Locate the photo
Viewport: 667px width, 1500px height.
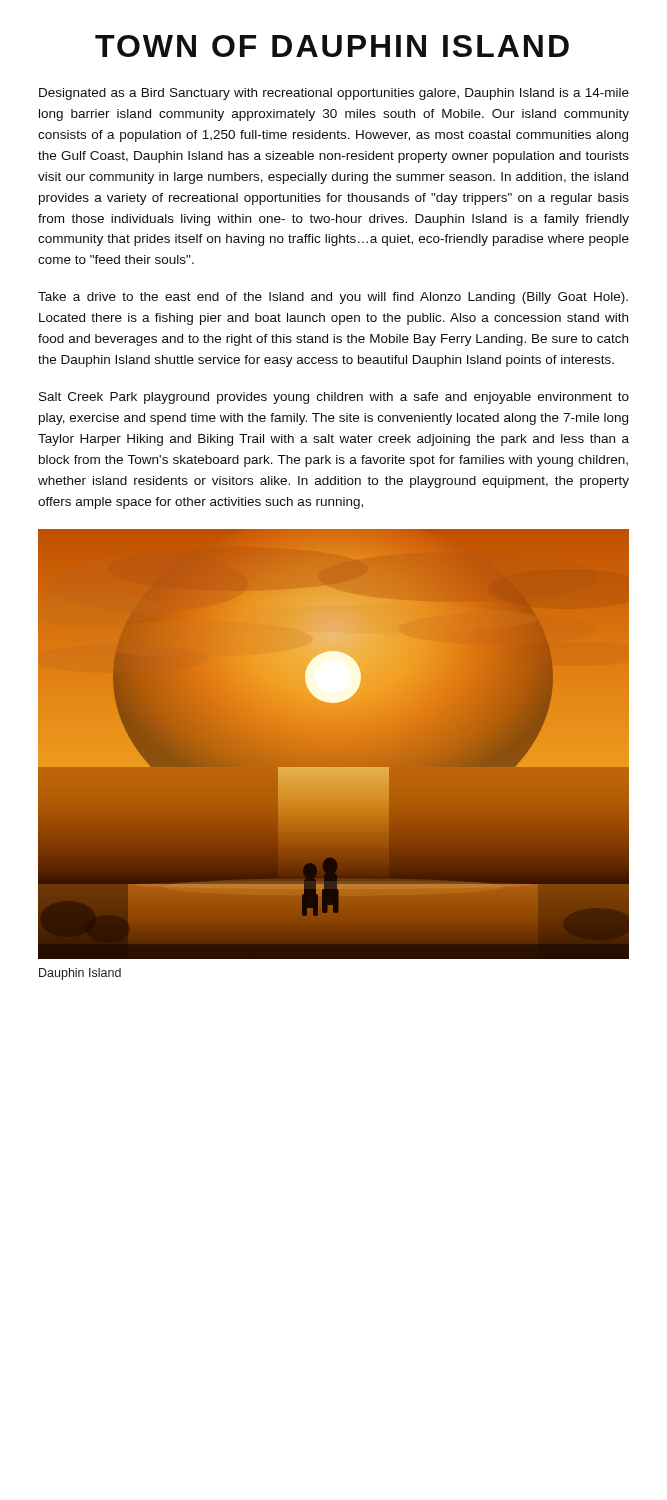[x=334, y=743]
